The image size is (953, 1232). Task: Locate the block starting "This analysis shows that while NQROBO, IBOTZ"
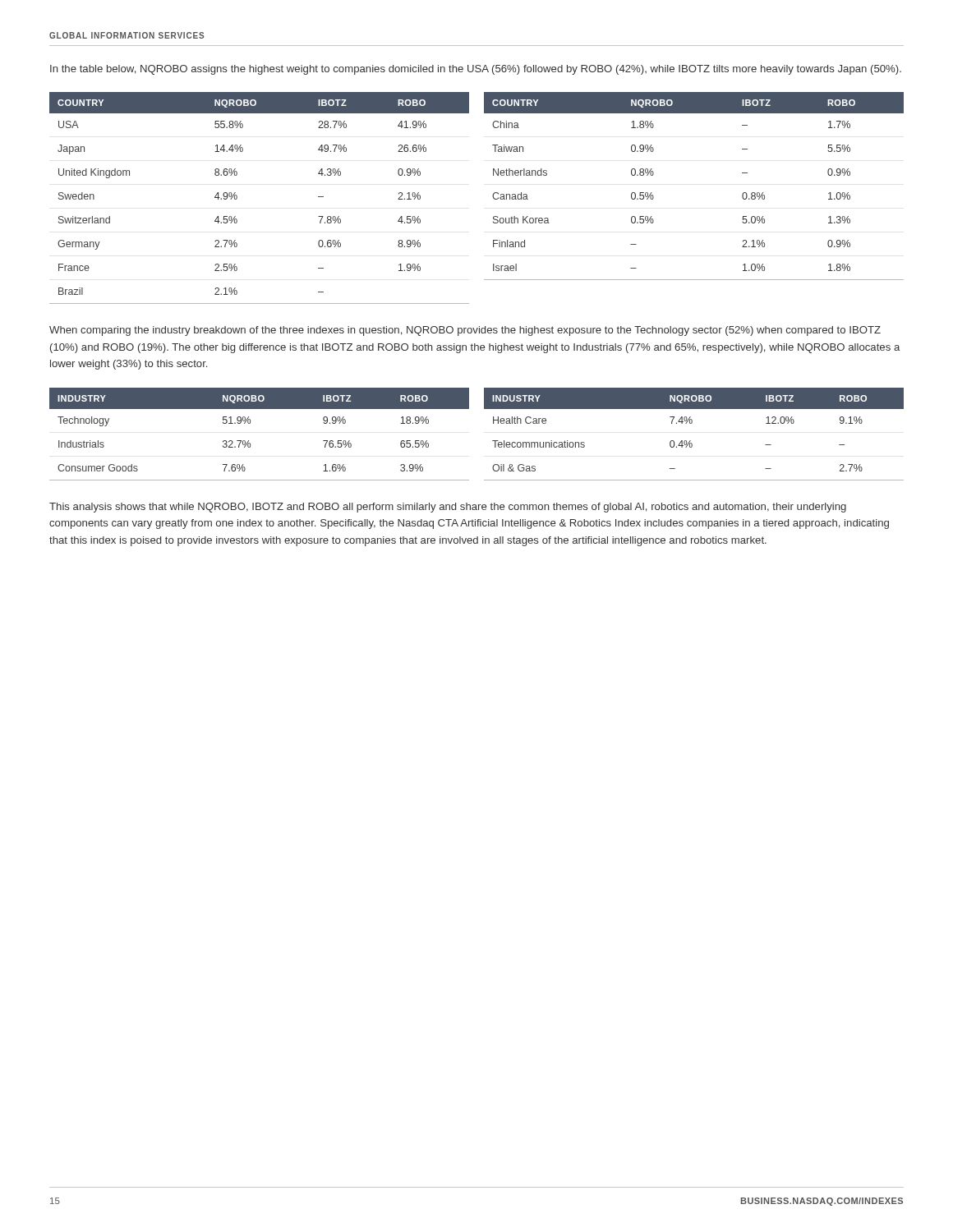[x=469, y=523]
